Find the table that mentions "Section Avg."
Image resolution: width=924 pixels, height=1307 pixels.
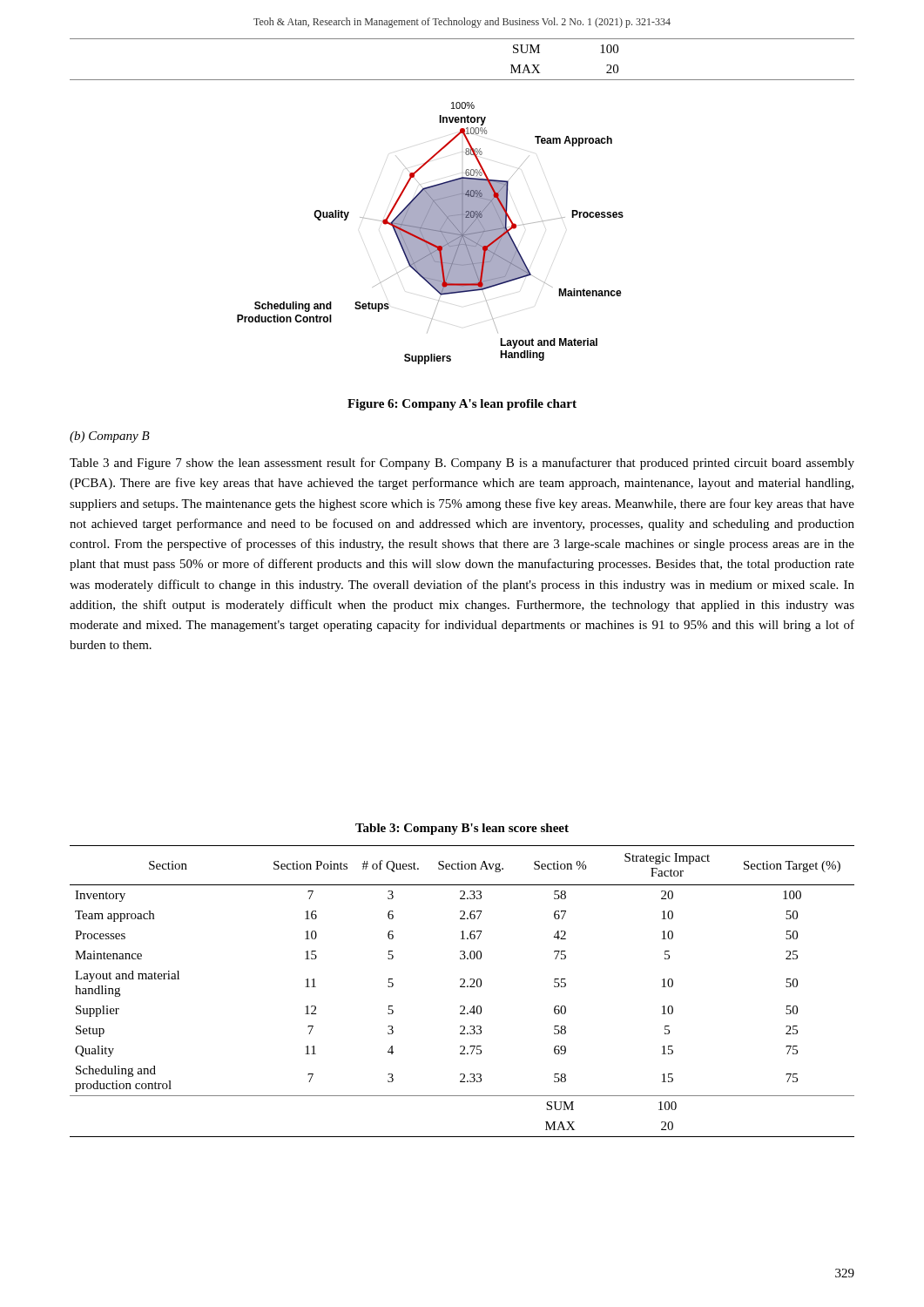(462, 991)
